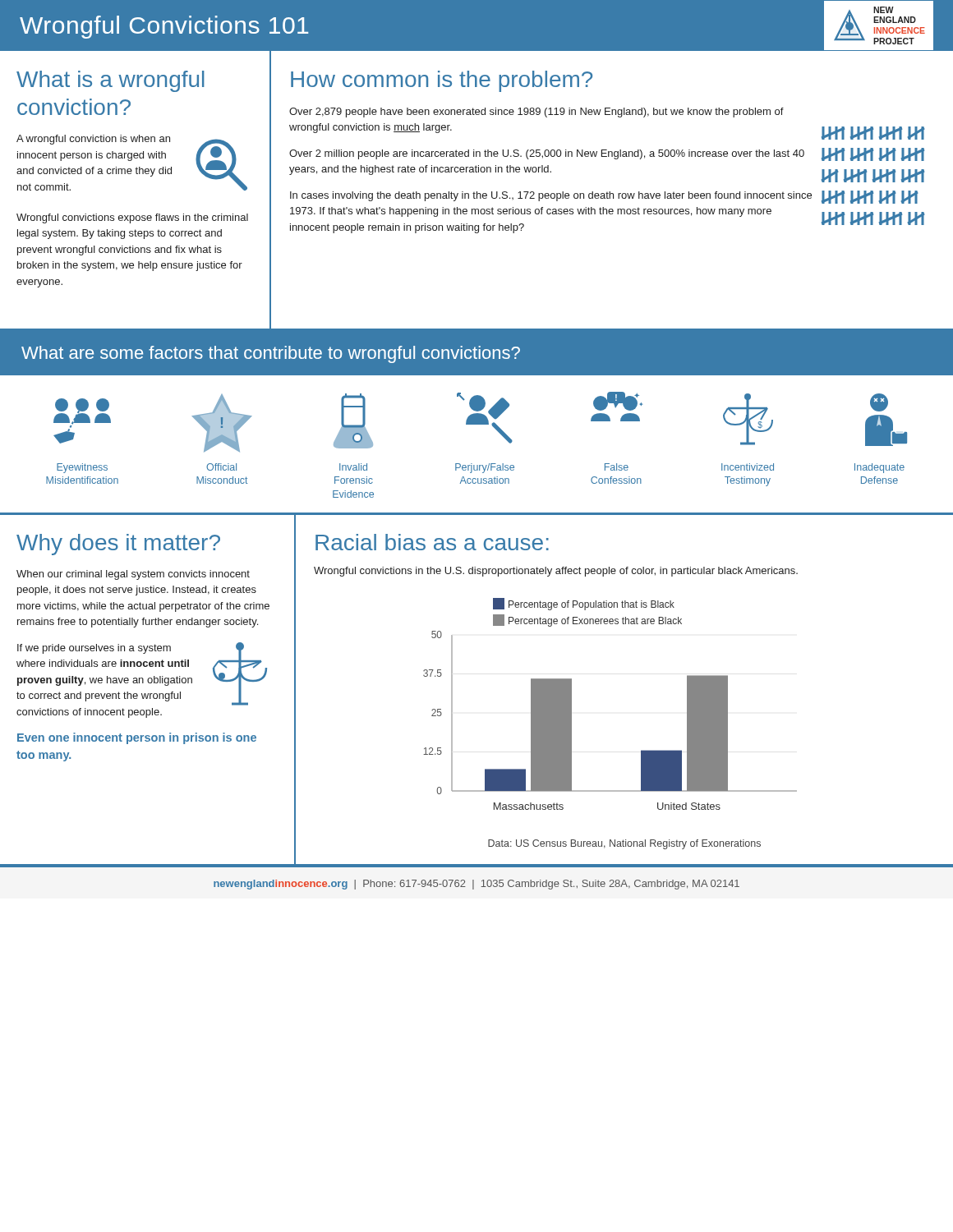The width and height of the screenshot is (953, 1232).
Task: Find a caption
Action: tap(624, 844)
